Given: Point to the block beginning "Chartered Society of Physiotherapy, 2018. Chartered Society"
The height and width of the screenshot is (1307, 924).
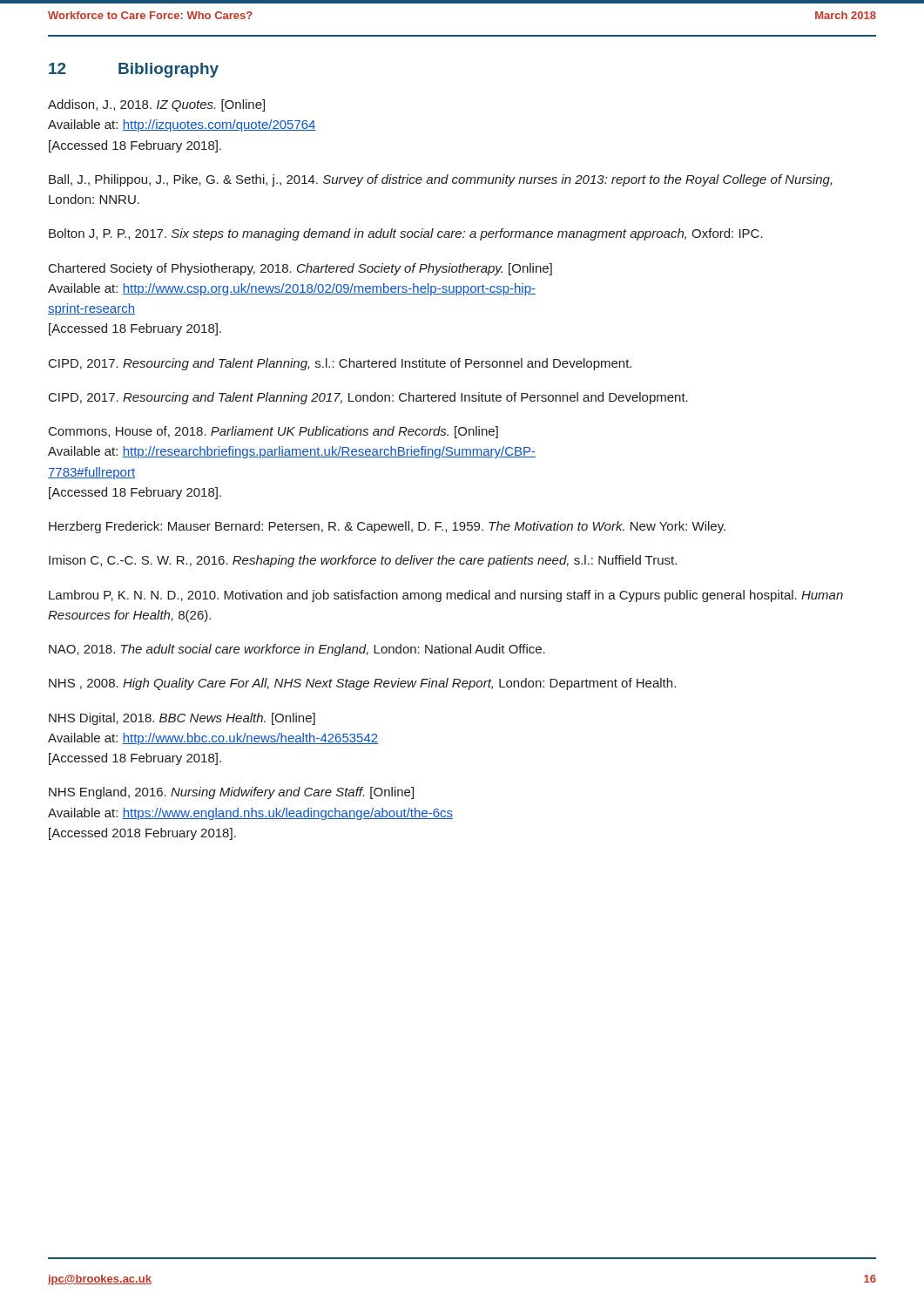Looking at the screenshot, I should point(300,298).
